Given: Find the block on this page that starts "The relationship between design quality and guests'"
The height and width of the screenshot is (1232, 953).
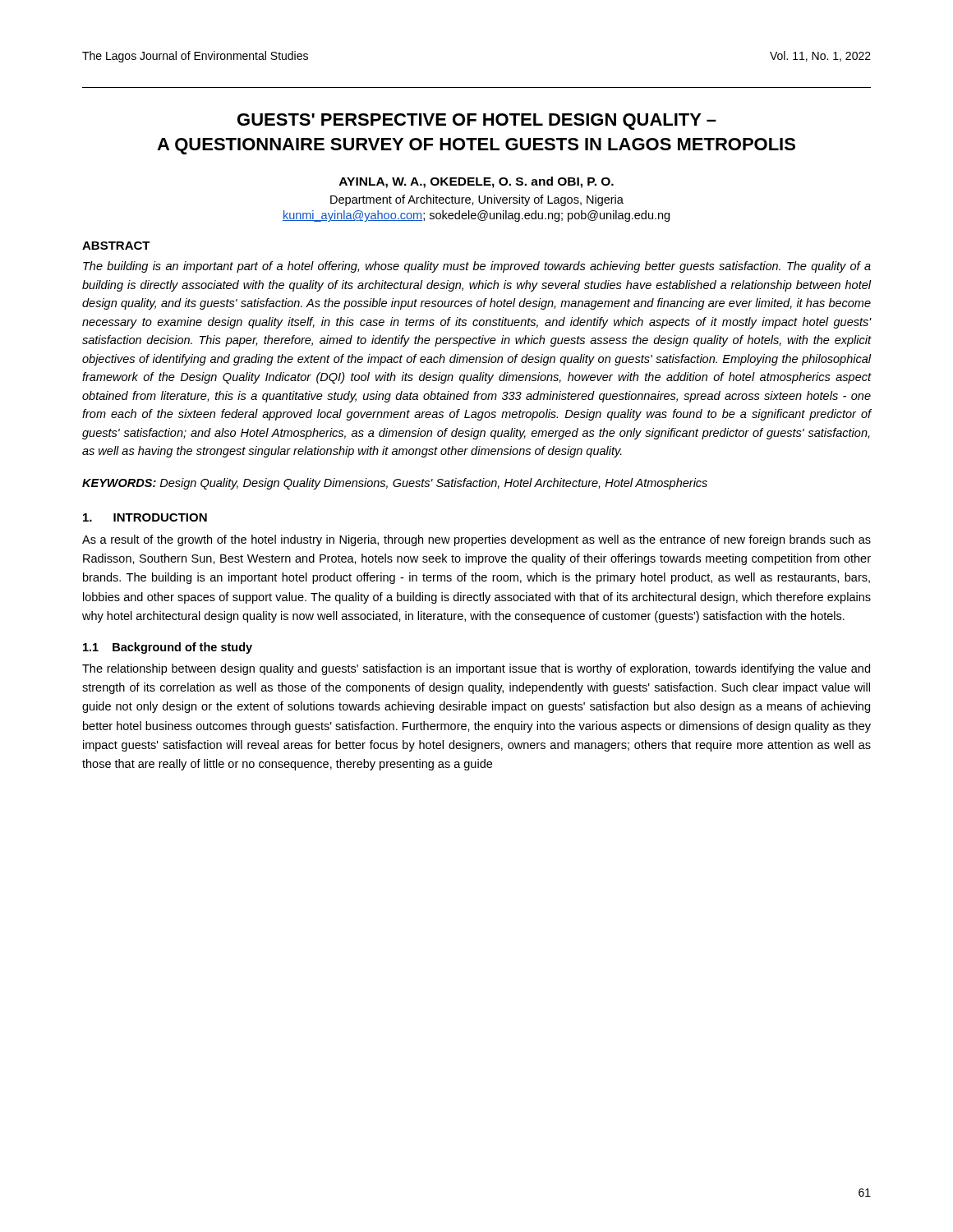Looking at the screenshot, I should [x=476, y=716].
